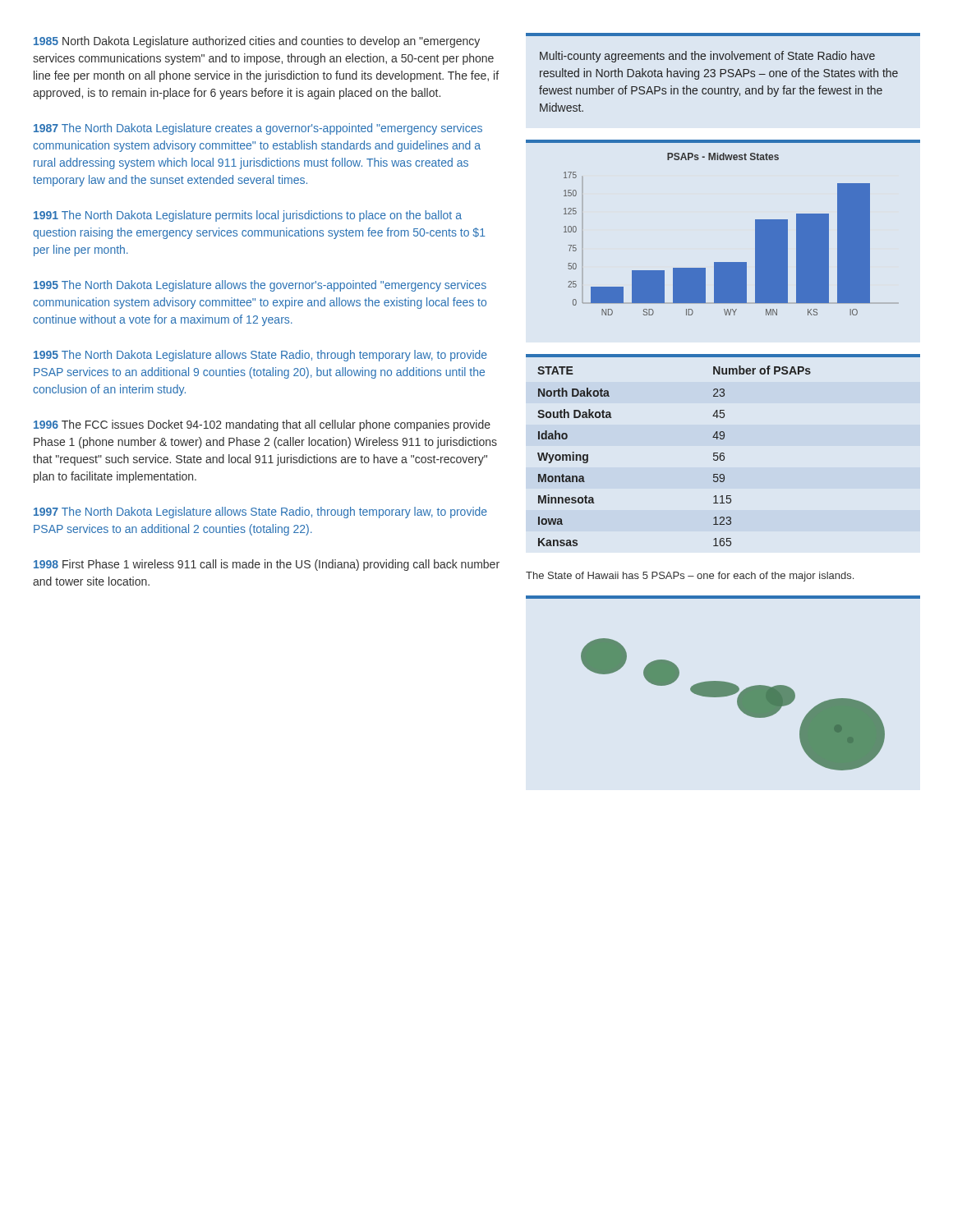Click on the map
The width and height of the screenshot is (953, 1232).
click(x=723, y=692)
